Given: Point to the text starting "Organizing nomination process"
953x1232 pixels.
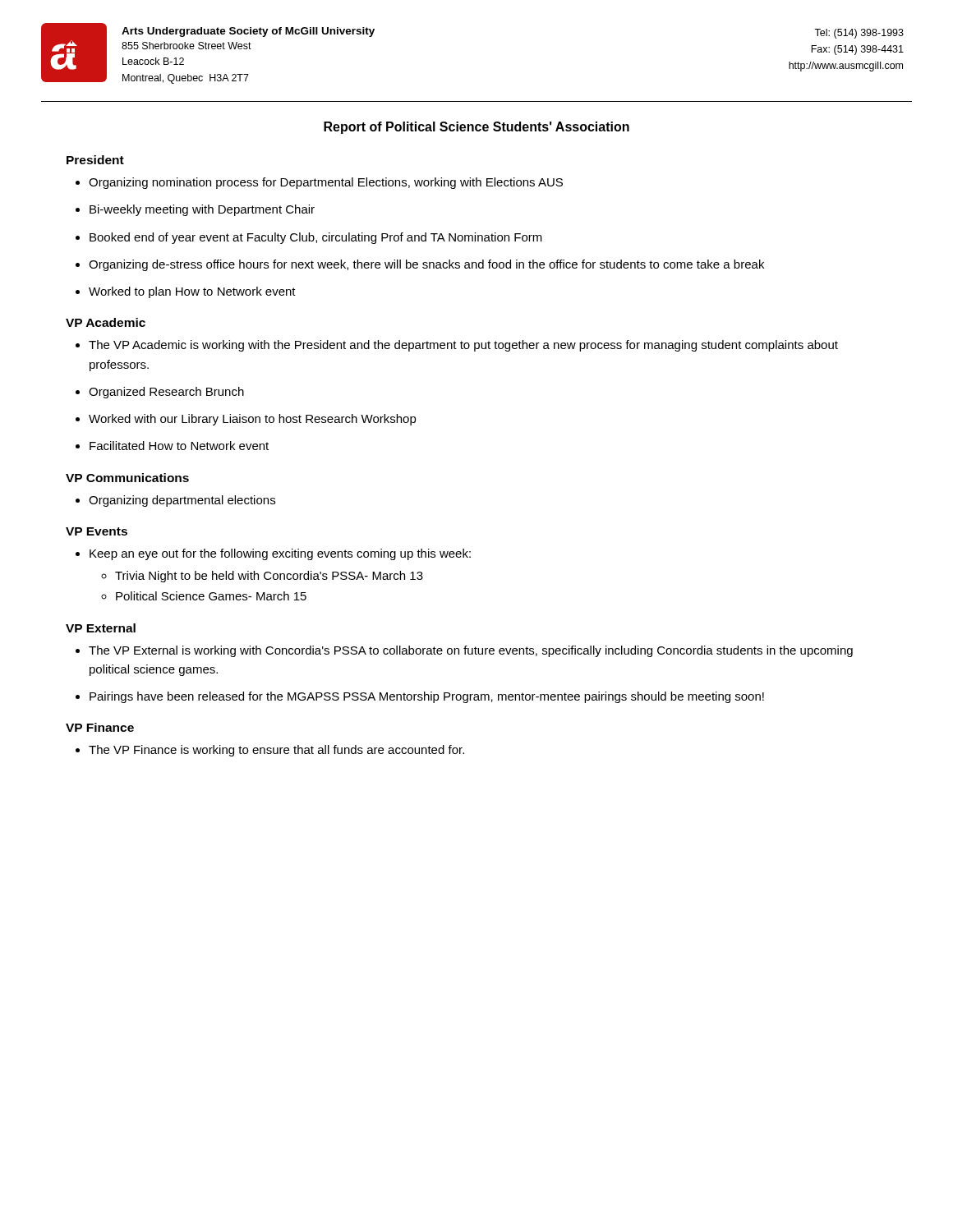Looking at the screenshot, I should coord(476,182).
